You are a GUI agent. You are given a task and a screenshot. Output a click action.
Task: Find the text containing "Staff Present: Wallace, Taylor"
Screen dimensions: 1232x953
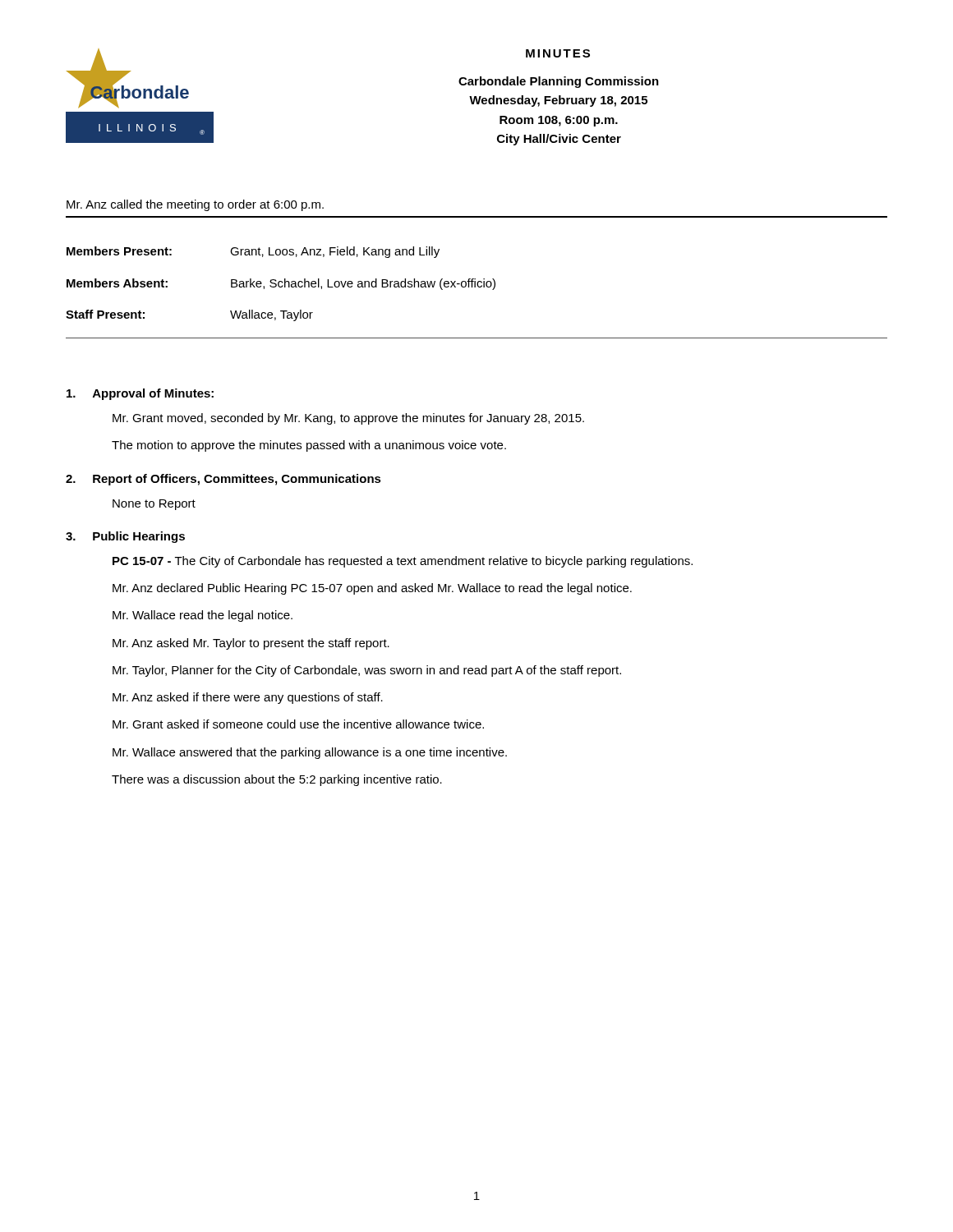pyautogui.click(x=107, y=315)
